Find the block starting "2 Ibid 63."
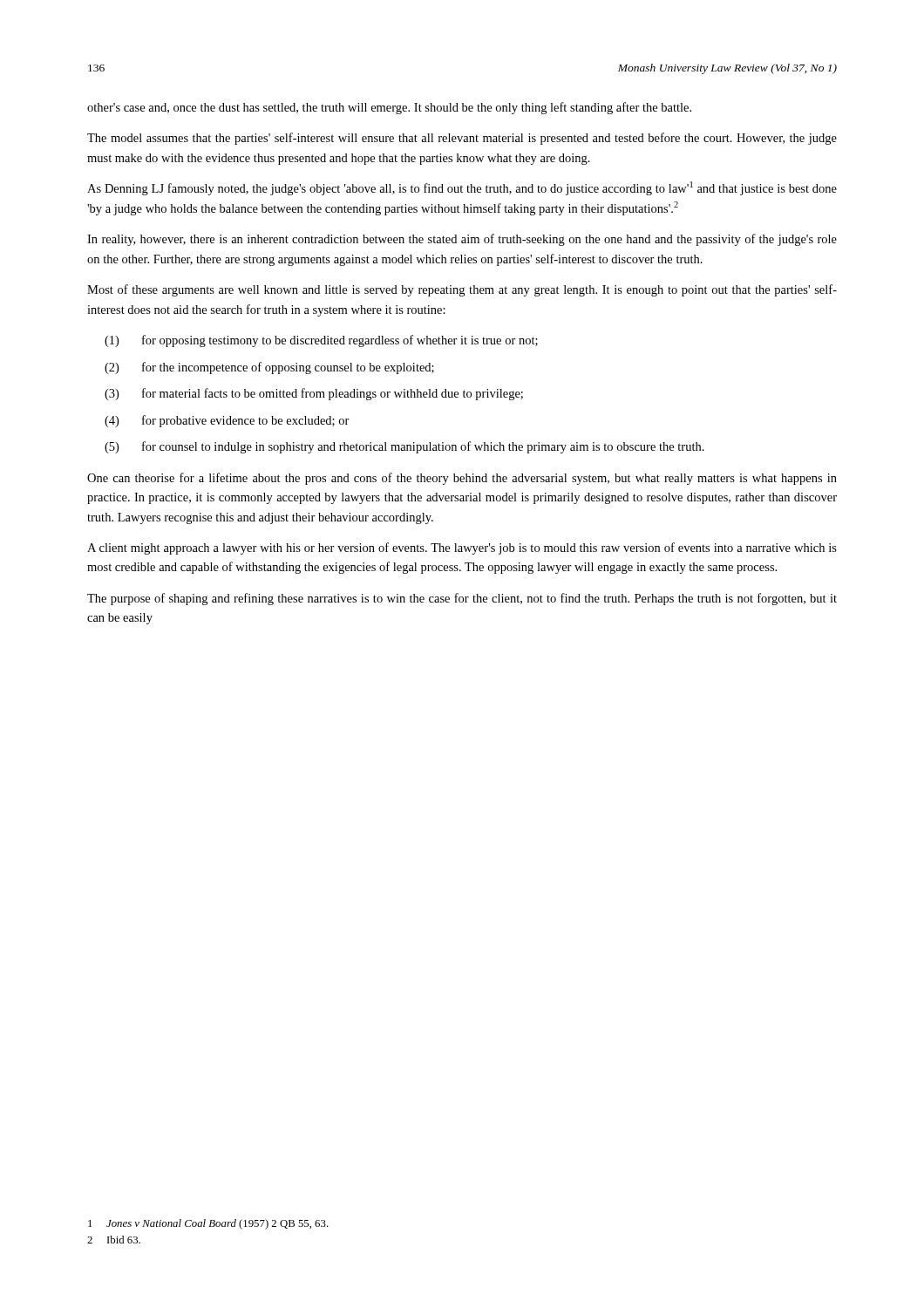Screen dimensions: 1308x924 point(114,1240)
